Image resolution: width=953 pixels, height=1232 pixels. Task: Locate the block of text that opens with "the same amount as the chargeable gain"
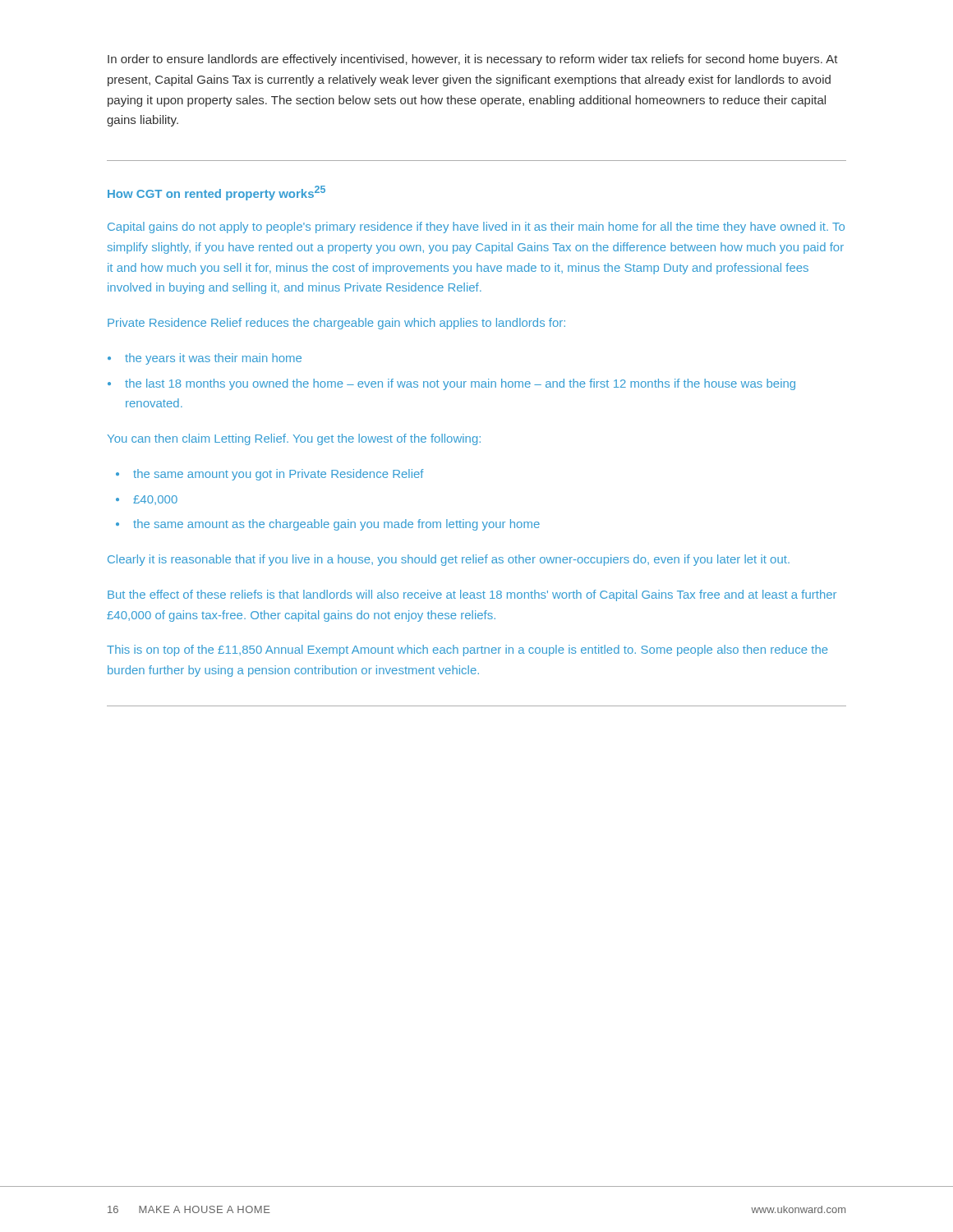337,524
